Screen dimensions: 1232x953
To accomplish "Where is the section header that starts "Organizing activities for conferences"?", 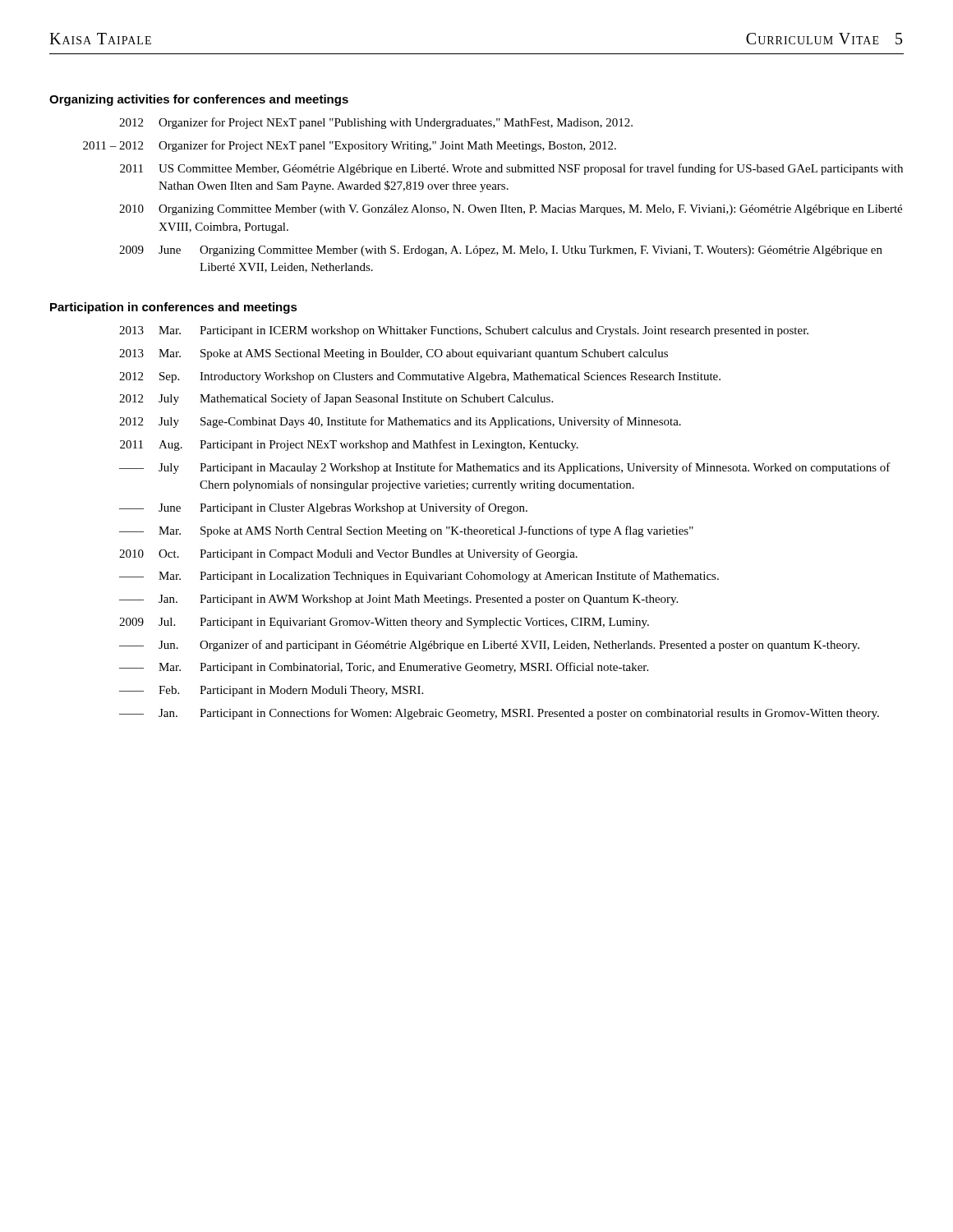I will click(x=199, y=99).
